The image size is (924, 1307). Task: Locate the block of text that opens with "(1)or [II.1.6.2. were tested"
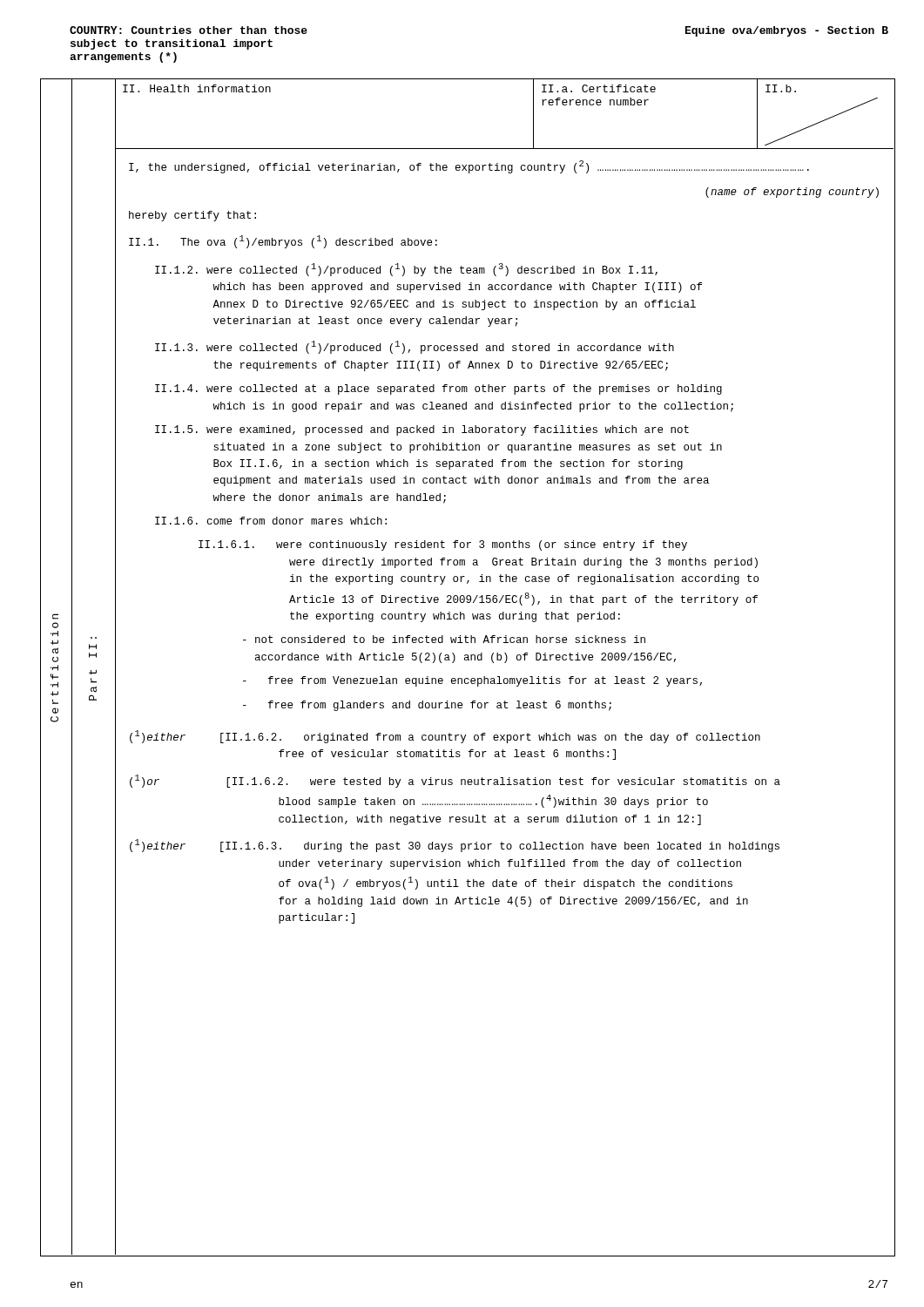click(454, 799)
